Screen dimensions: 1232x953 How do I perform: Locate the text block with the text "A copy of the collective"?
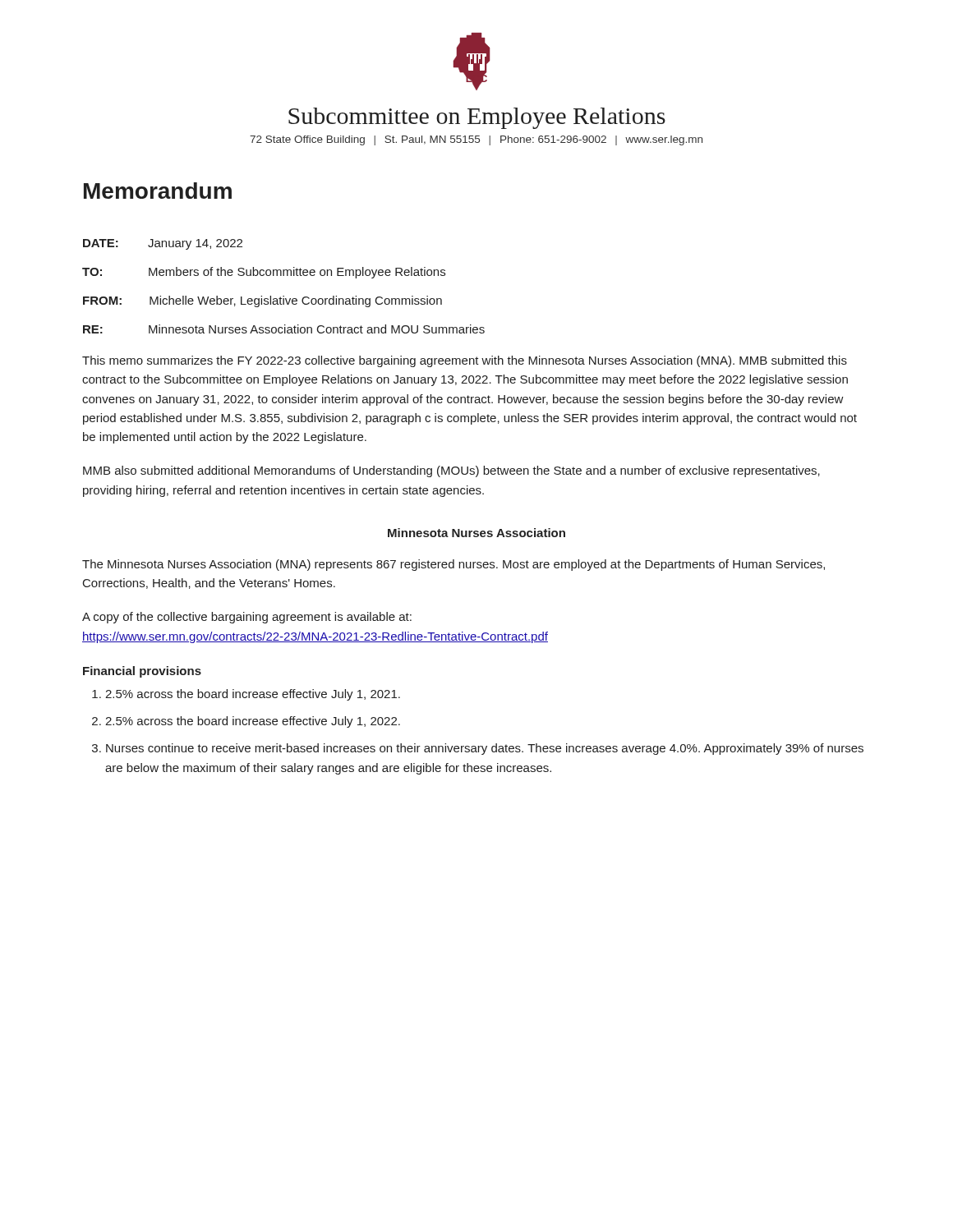point(315,626)
